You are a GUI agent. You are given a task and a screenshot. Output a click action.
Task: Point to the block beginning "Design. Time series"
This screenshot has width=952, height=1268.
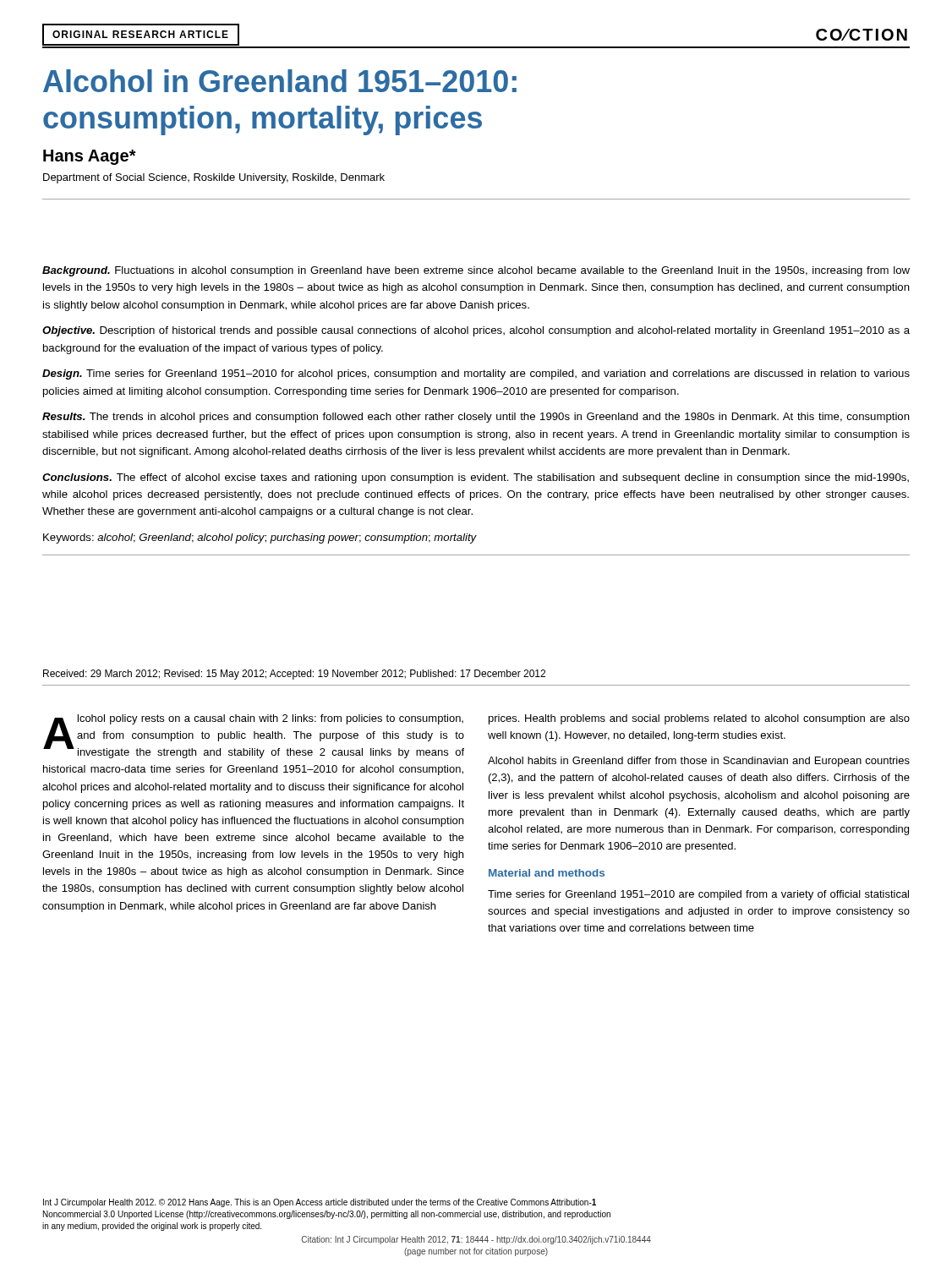[476, 383]
